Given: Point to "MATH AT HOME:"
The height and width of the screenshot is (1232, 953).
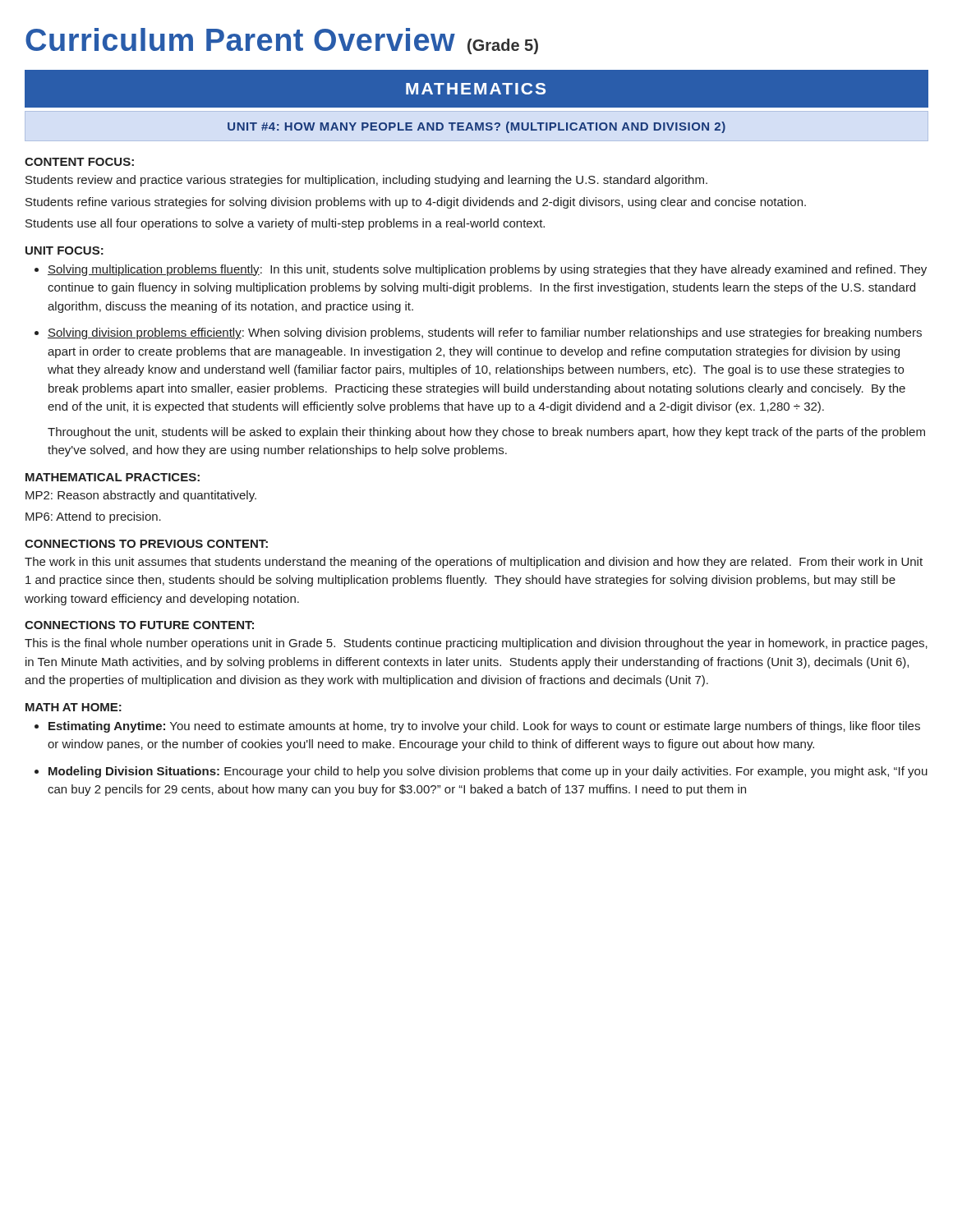Looking at the screenshot, I should click(x=73, y=706).
